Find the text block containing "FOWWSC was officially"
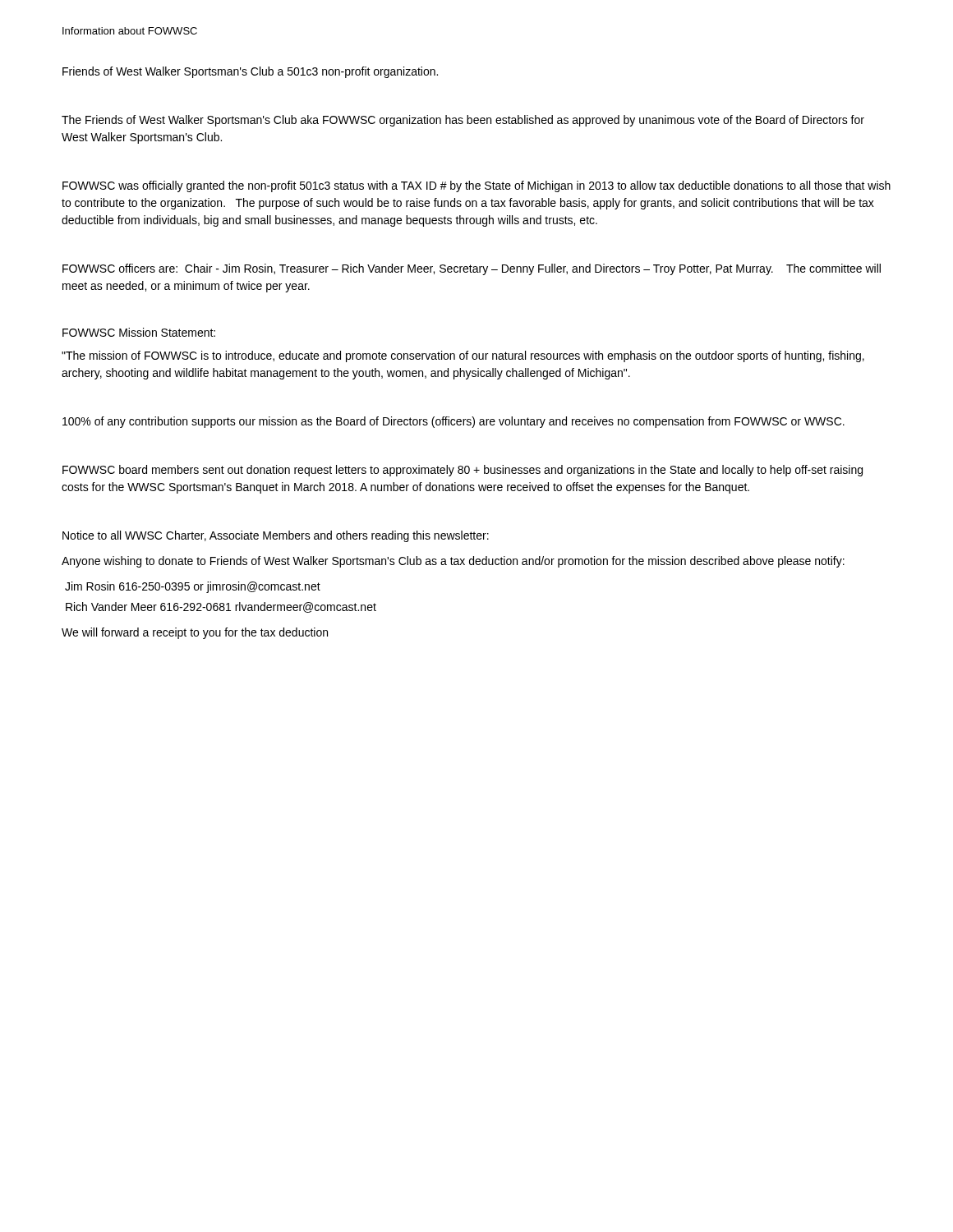Image resolution: width=953 pixels, height=1232 pixels. 476,203
